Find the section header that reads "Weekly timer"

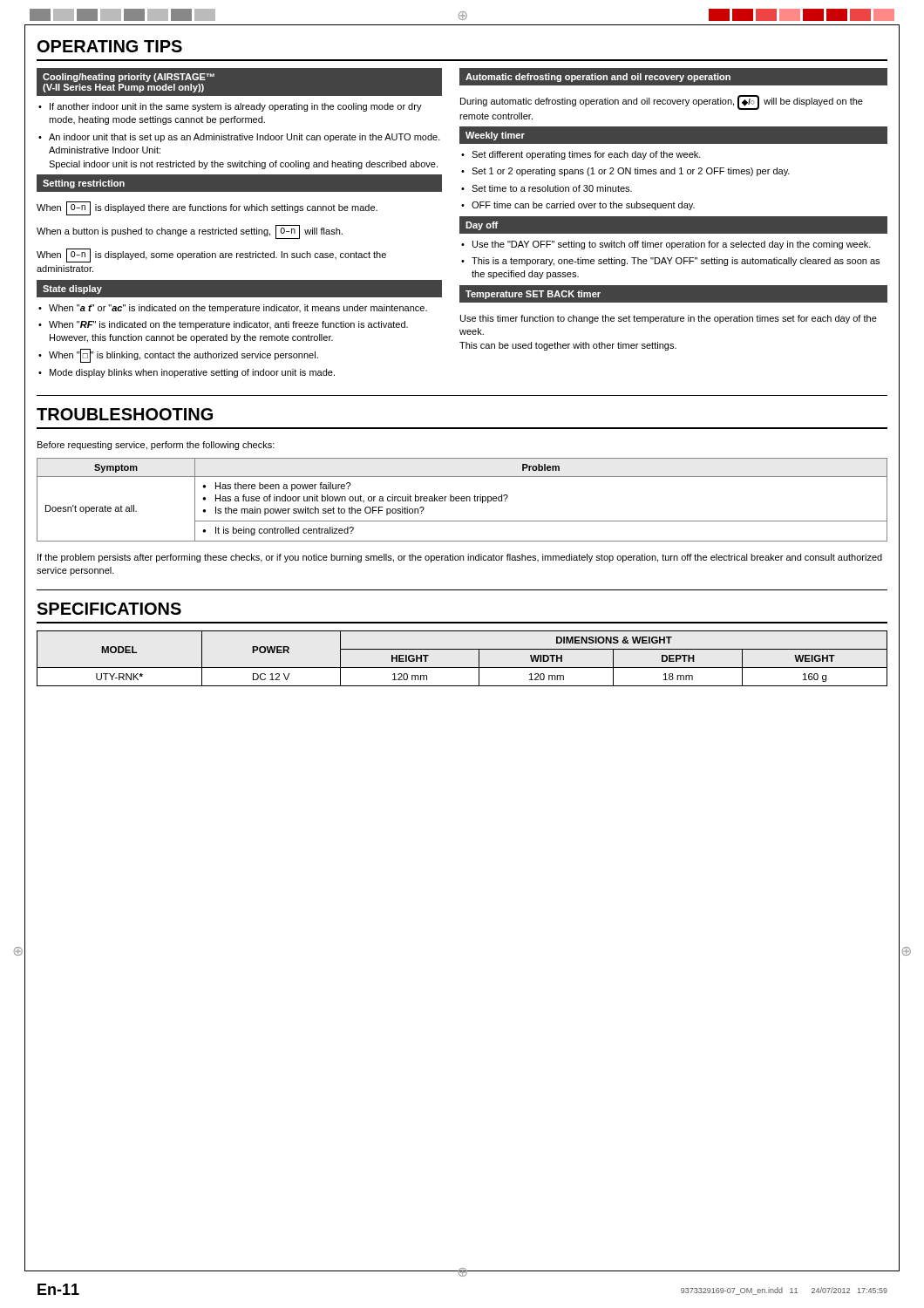tap(673, 135)
